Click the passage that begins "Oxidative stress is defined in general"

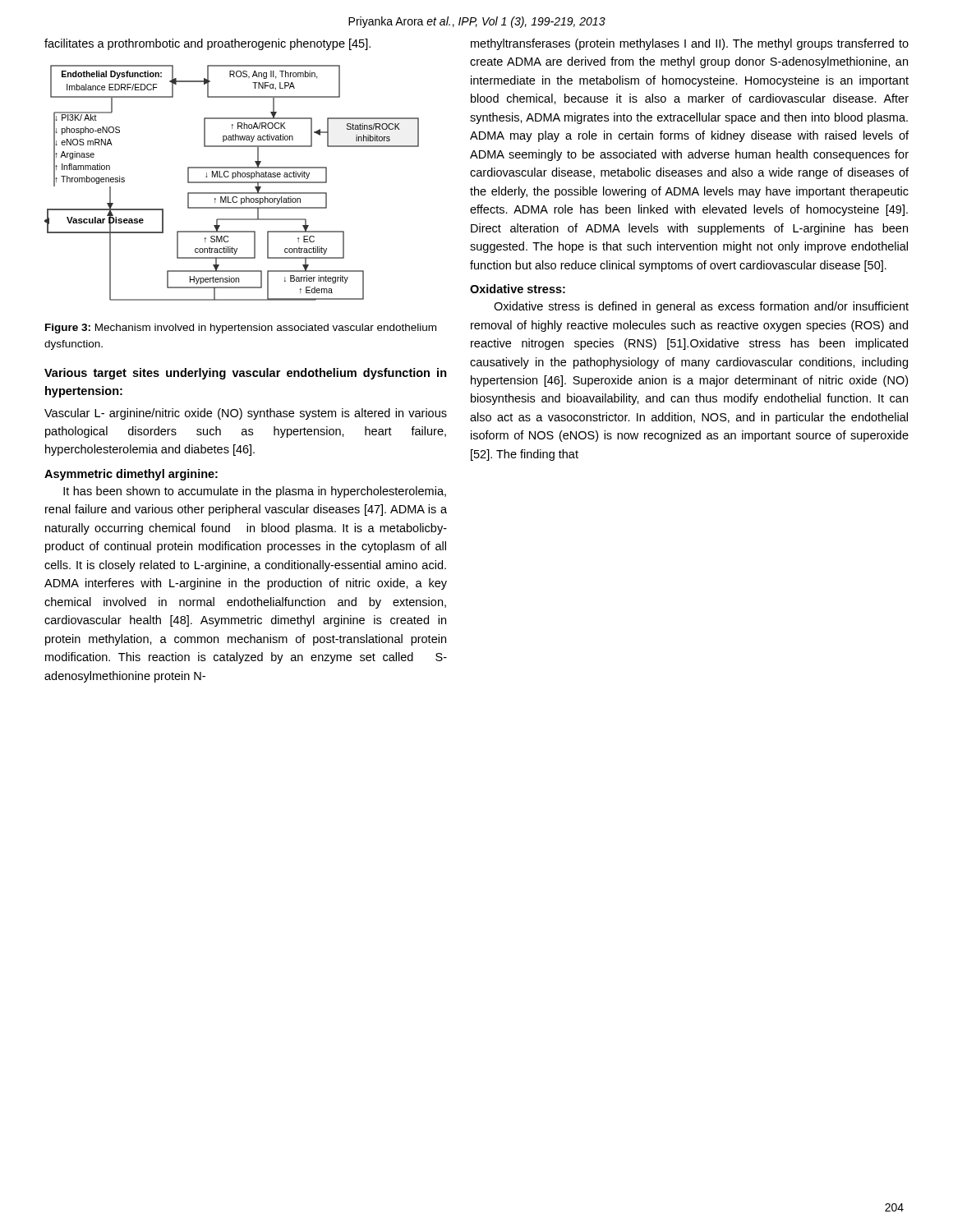[689, 380]
